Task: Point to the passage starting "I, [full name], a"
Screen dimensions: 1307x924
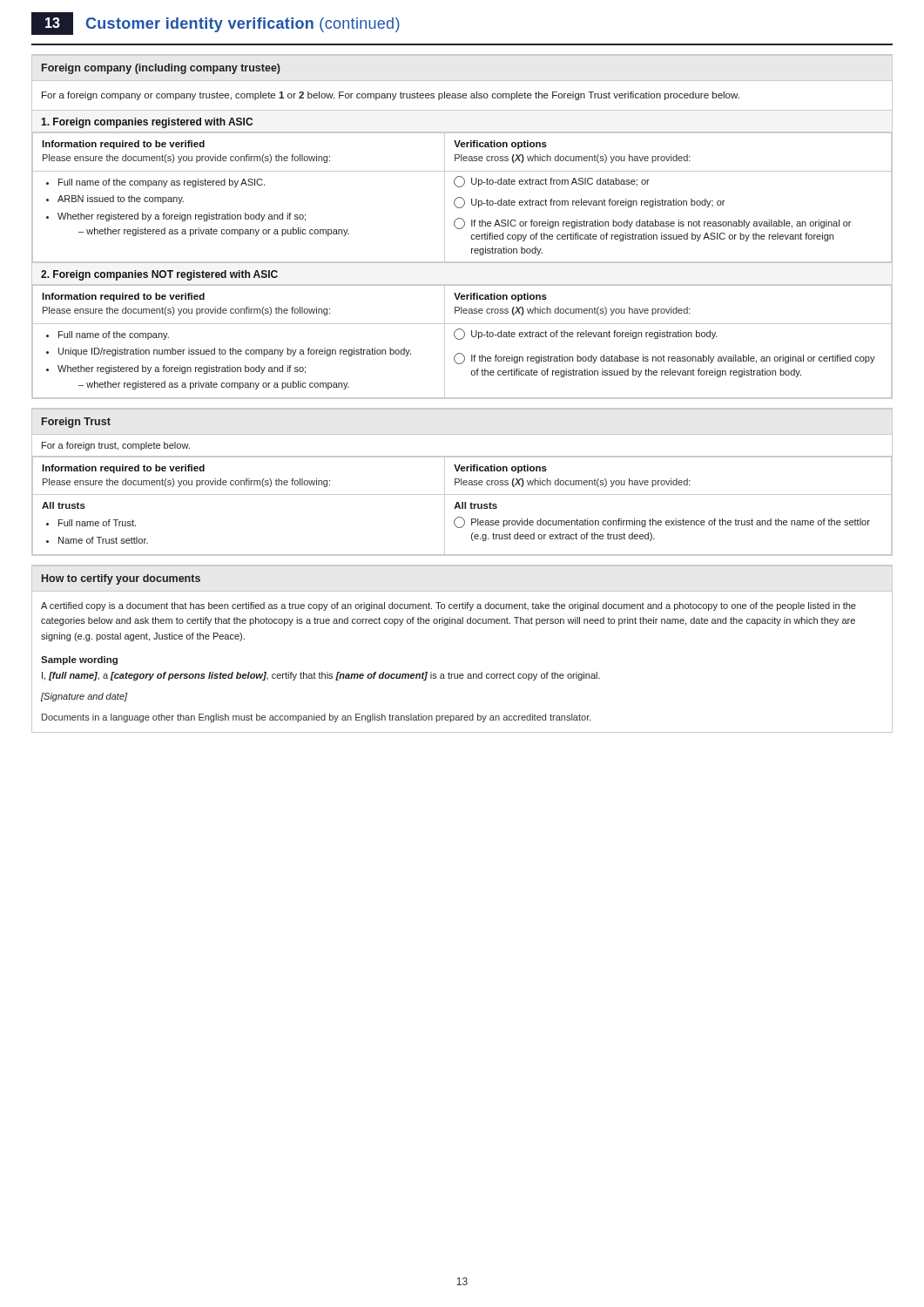Action: point(321,676)
